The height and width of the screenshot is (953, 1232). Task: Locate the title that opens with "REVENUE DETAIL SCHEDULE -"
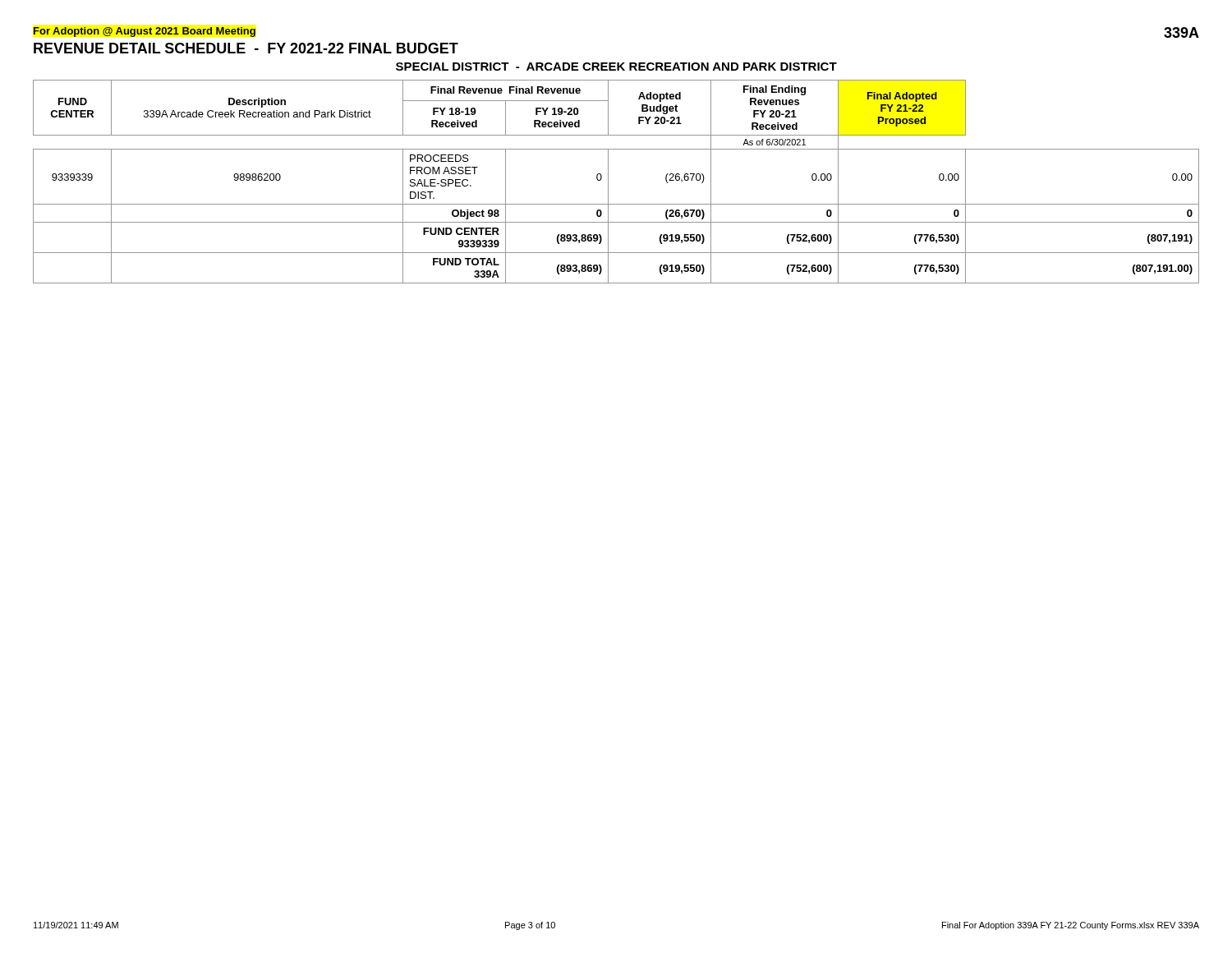[x=245, y=48]
